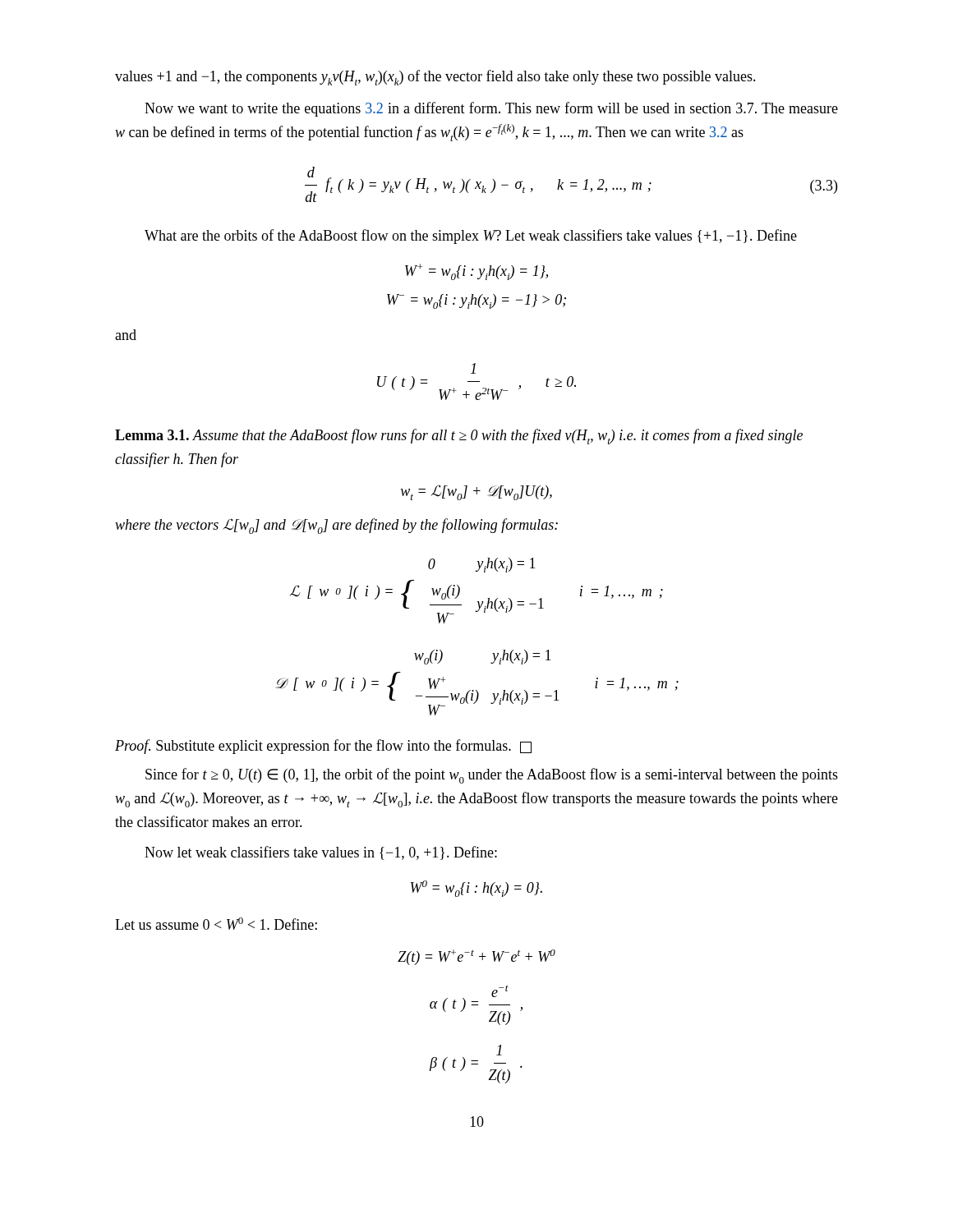Point to the text starting "Proof. Substitute explicit expression"
The image size is (953, 1232).
pos(323,746)
